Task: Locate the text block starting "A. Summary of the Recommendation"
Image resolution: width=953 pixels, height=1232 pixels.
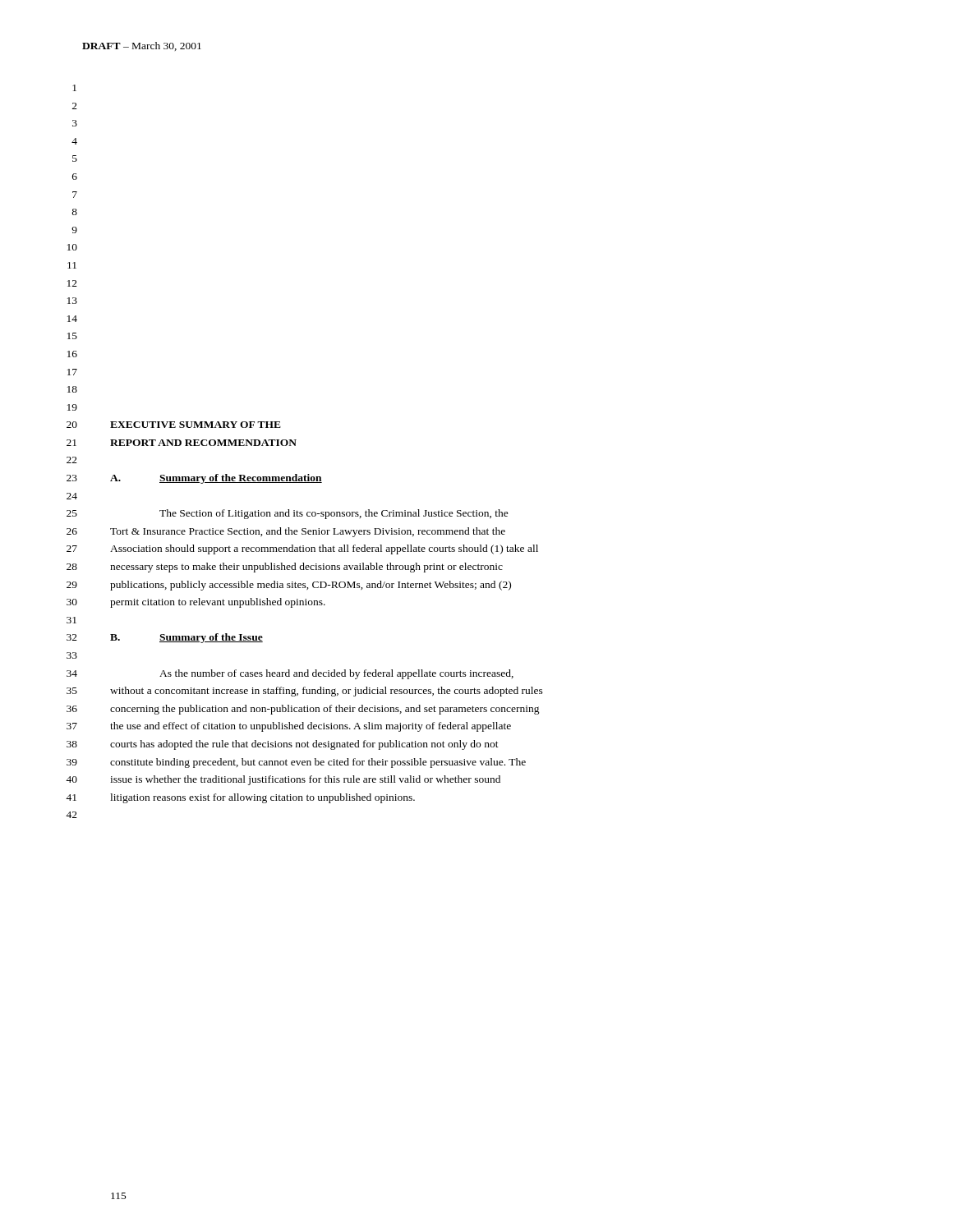Action: [x=216, y=479]
